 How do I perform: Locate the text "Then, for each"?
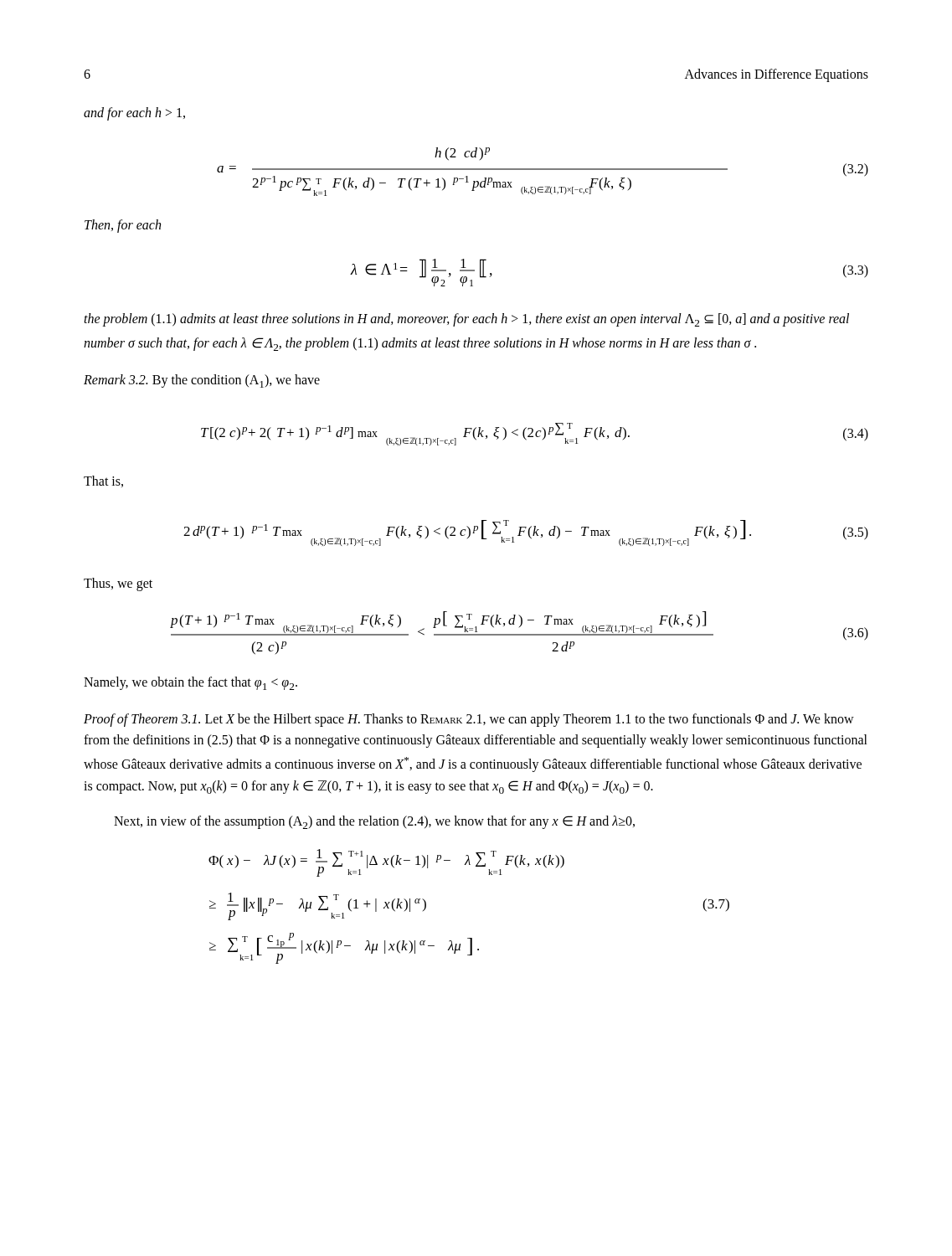pos(123,225)
